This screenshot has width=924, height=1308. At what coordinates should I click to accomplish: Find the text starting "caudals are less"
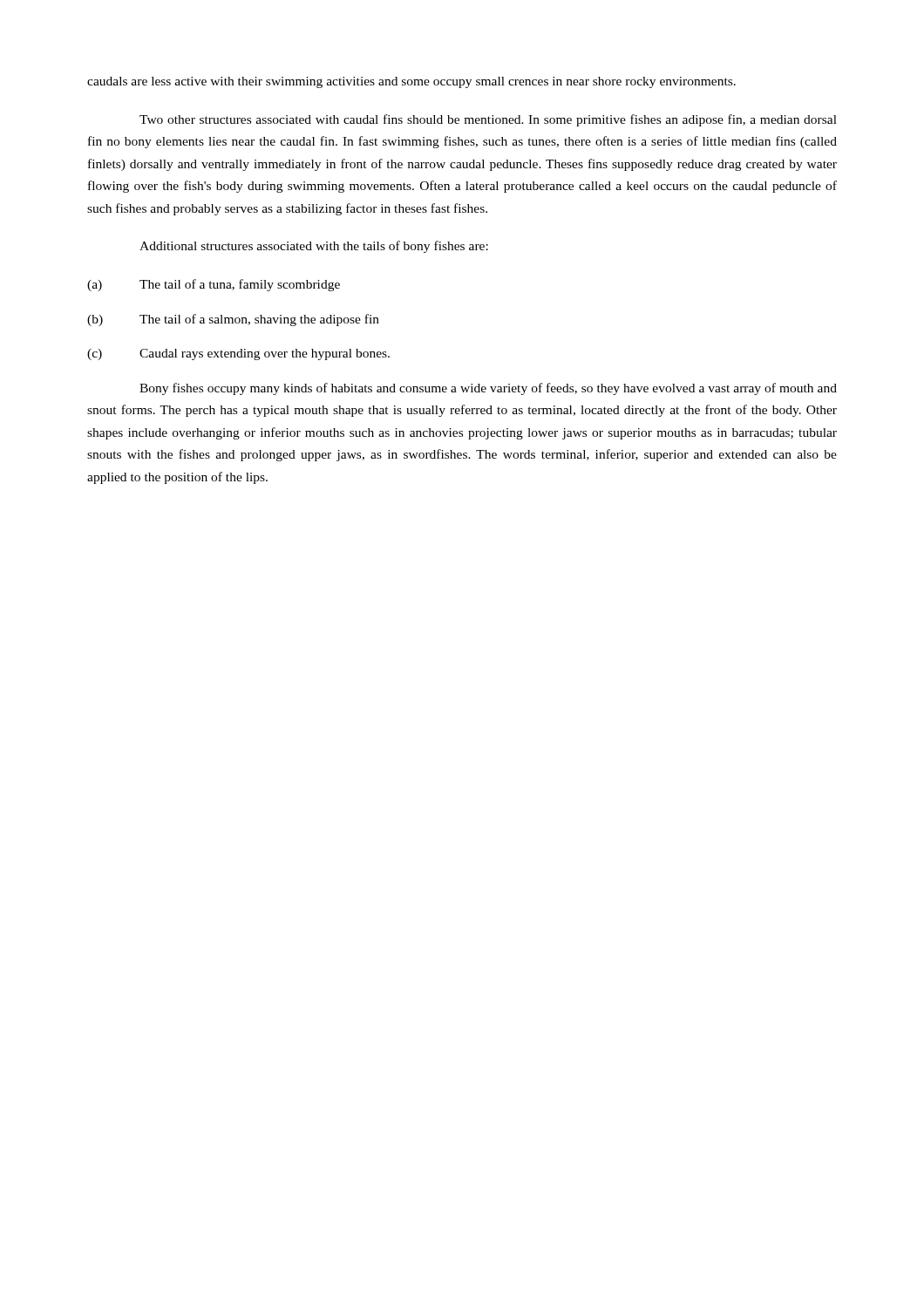pyautogui.click(x=412, y=81)
